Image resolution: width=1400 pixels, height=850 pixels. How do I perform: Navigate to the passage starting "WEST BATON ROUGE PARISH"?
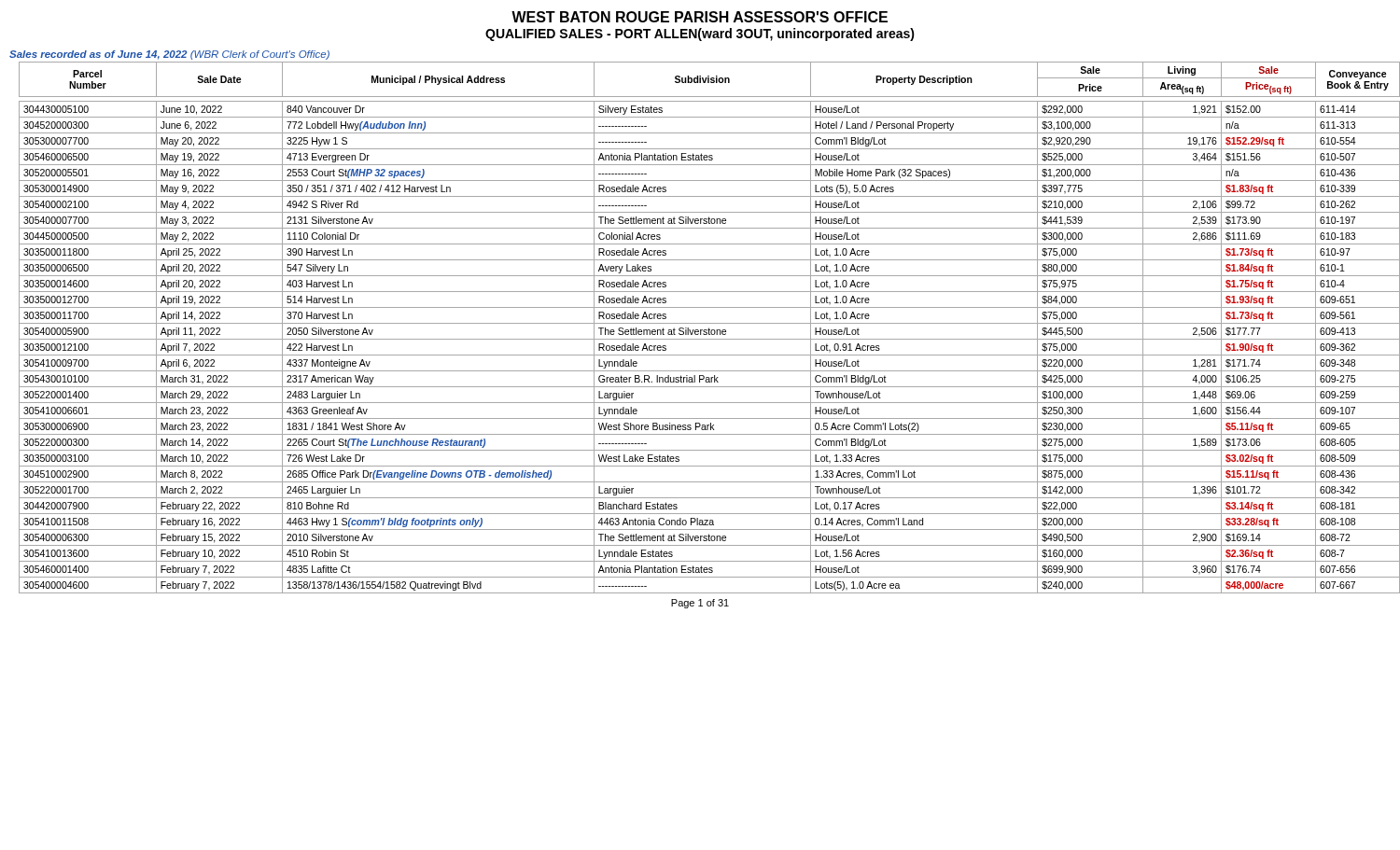[700, 25]
